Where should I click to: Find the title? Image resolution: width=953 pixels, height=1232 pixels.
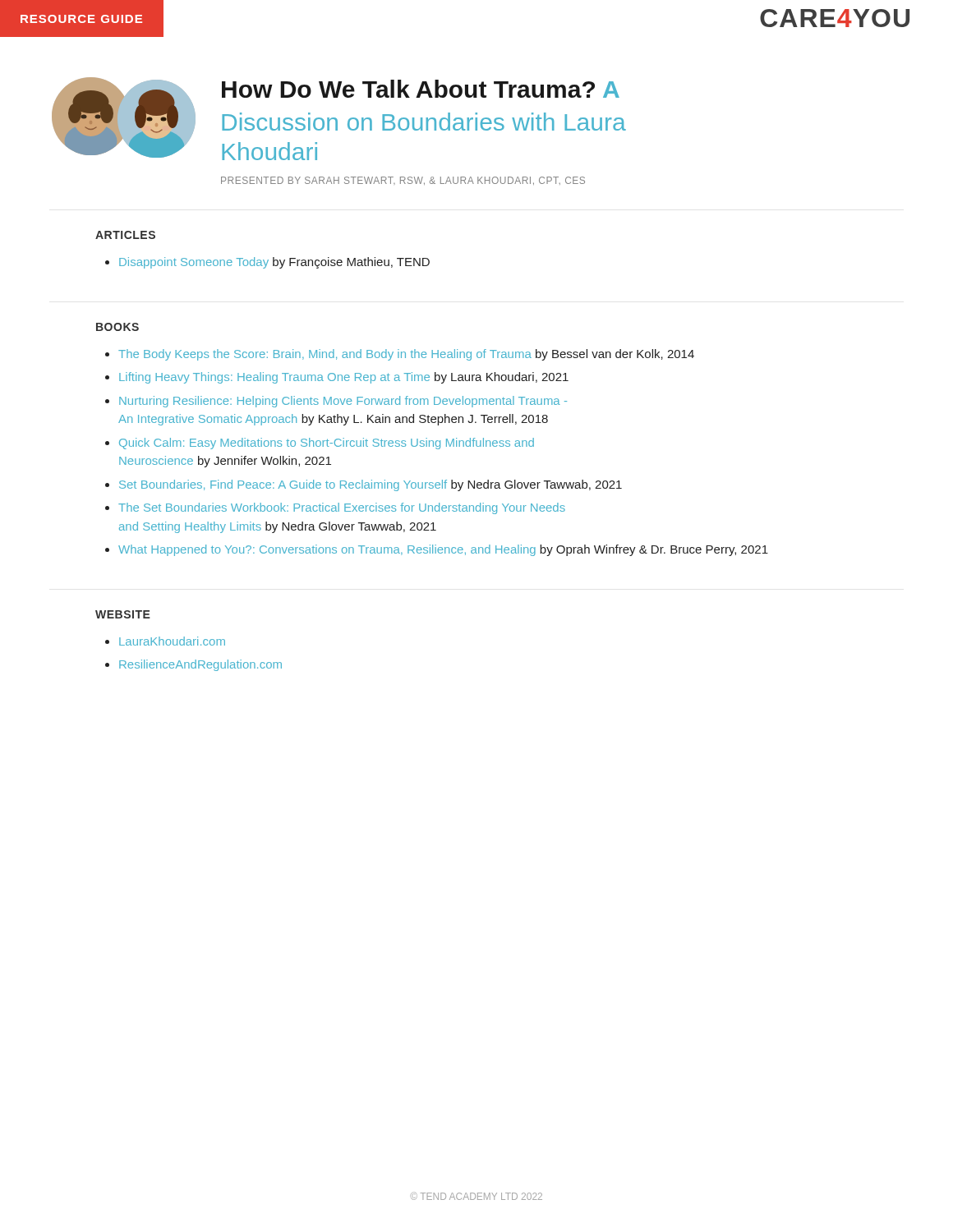(476, 131)
